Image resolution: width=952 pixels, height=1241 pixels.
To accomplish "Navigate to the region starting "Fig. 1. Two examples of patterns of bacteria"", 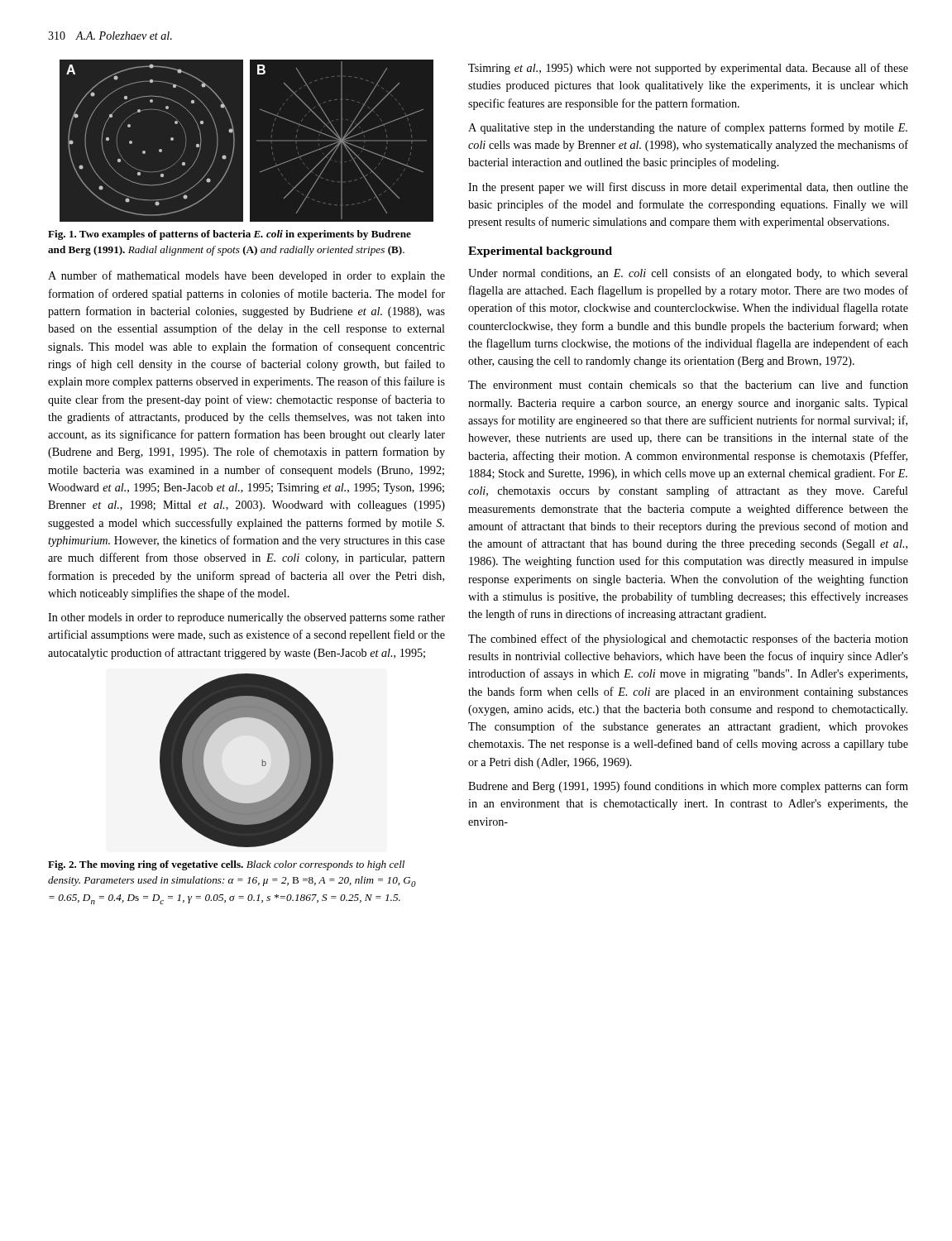I will (229, 241).
